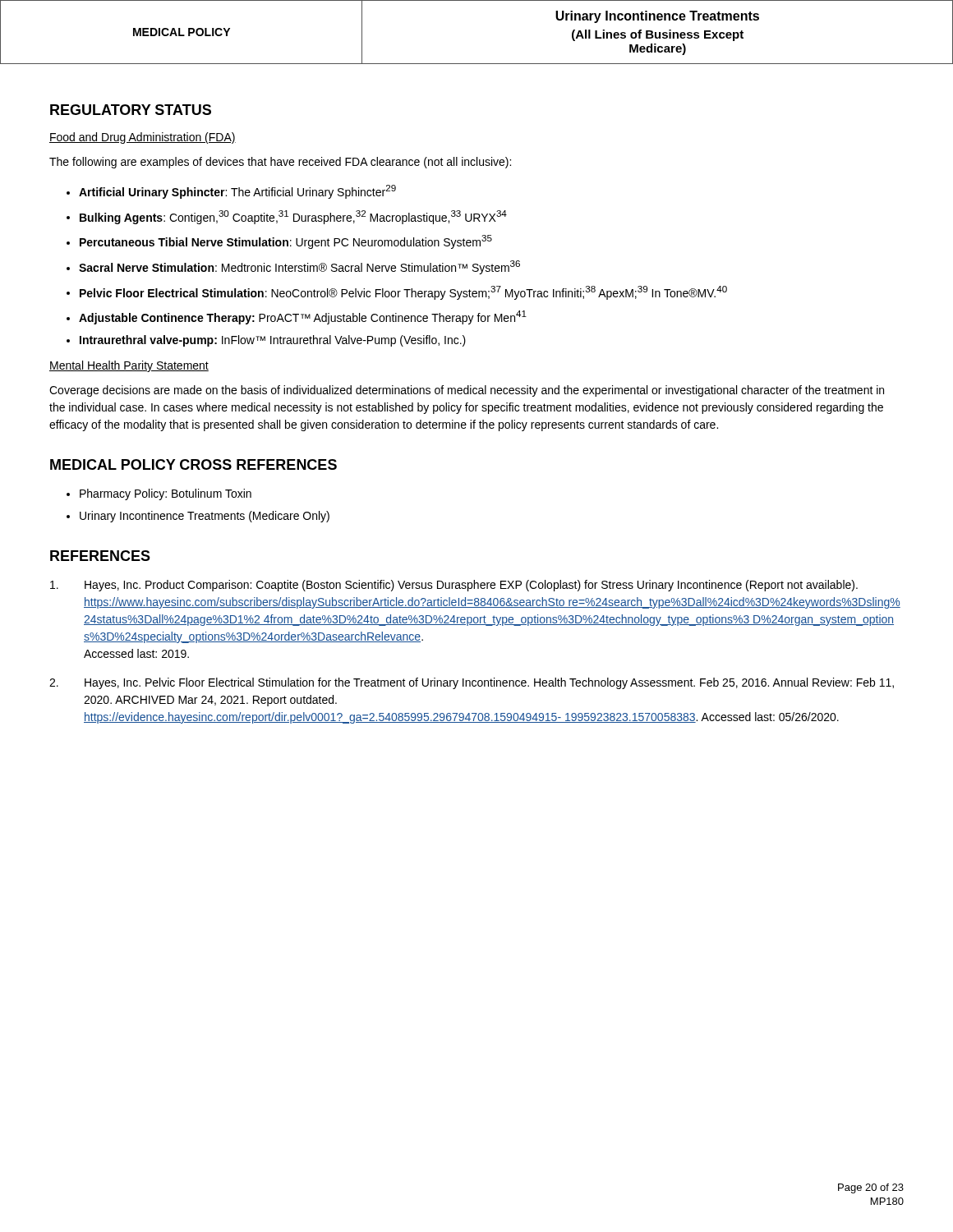Locate the section header containing "MEDICAL POLICY CROSS REFERENCES"
This screenshot has height=1232, width=953.
pyautogui.click(x=193, y=465)
